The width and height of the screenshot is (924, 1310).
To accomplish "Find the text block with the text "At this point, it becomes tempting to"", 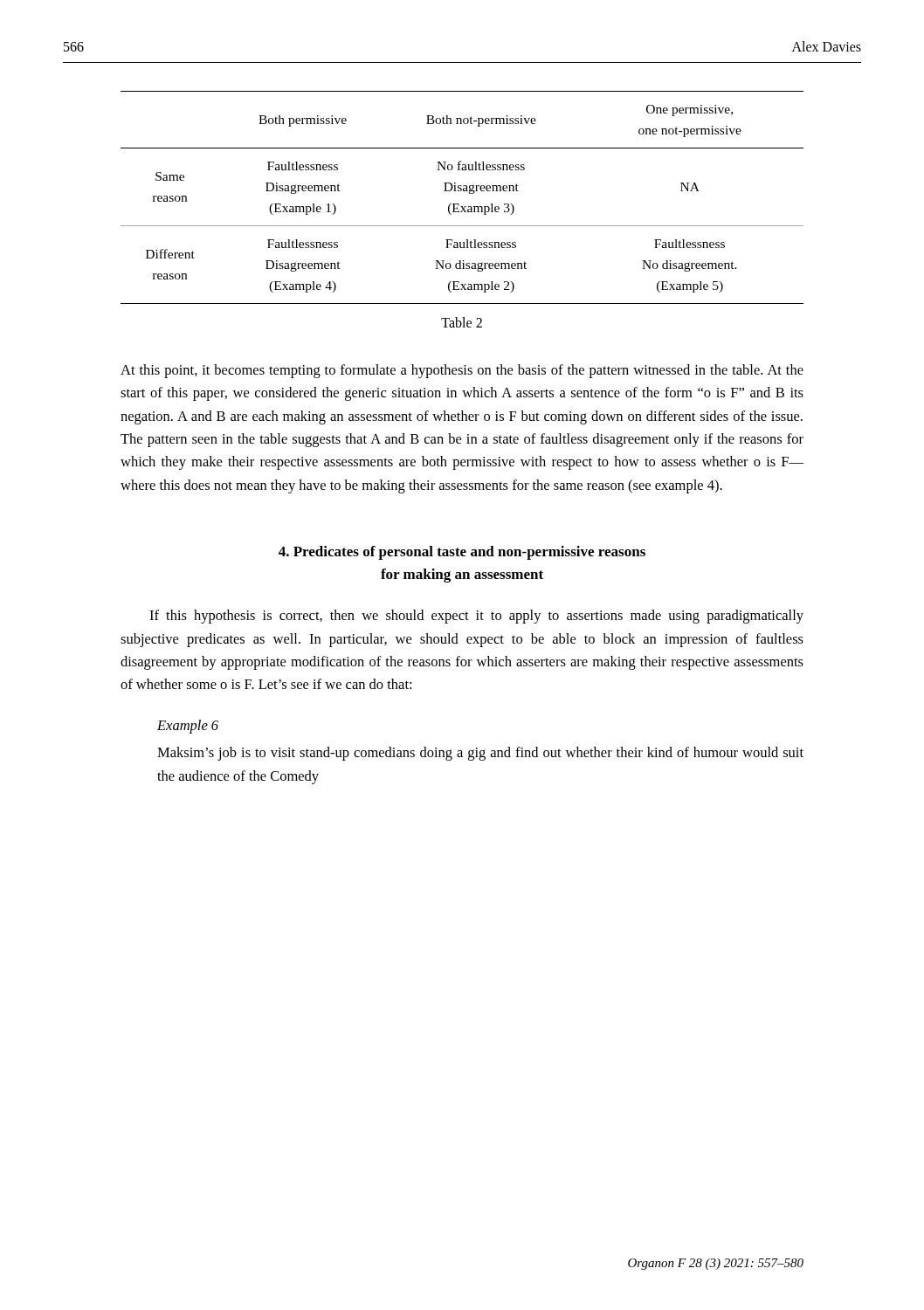I will [462, 427].
